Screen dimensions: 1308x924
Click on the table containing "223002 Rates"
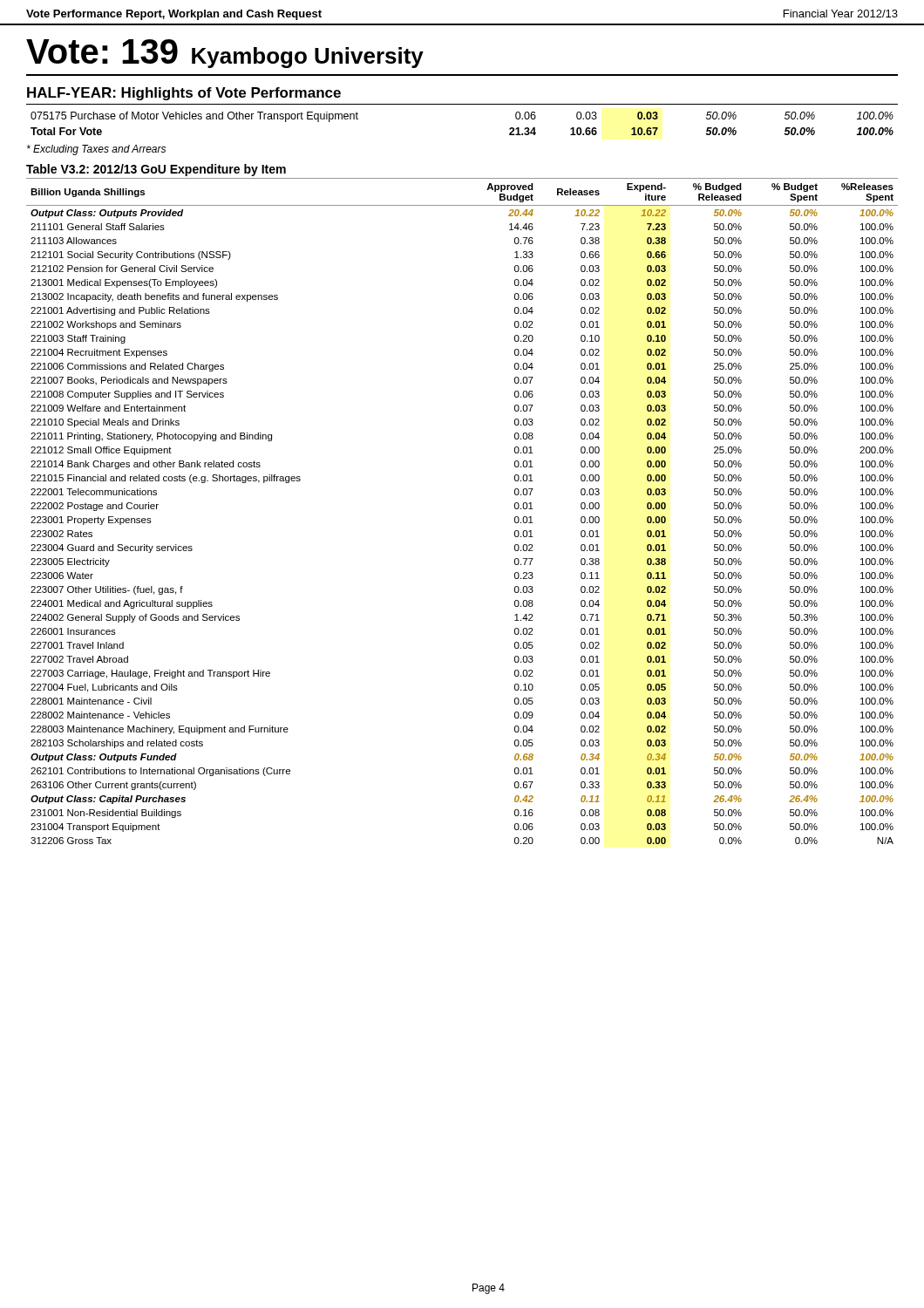click(462, 513)
